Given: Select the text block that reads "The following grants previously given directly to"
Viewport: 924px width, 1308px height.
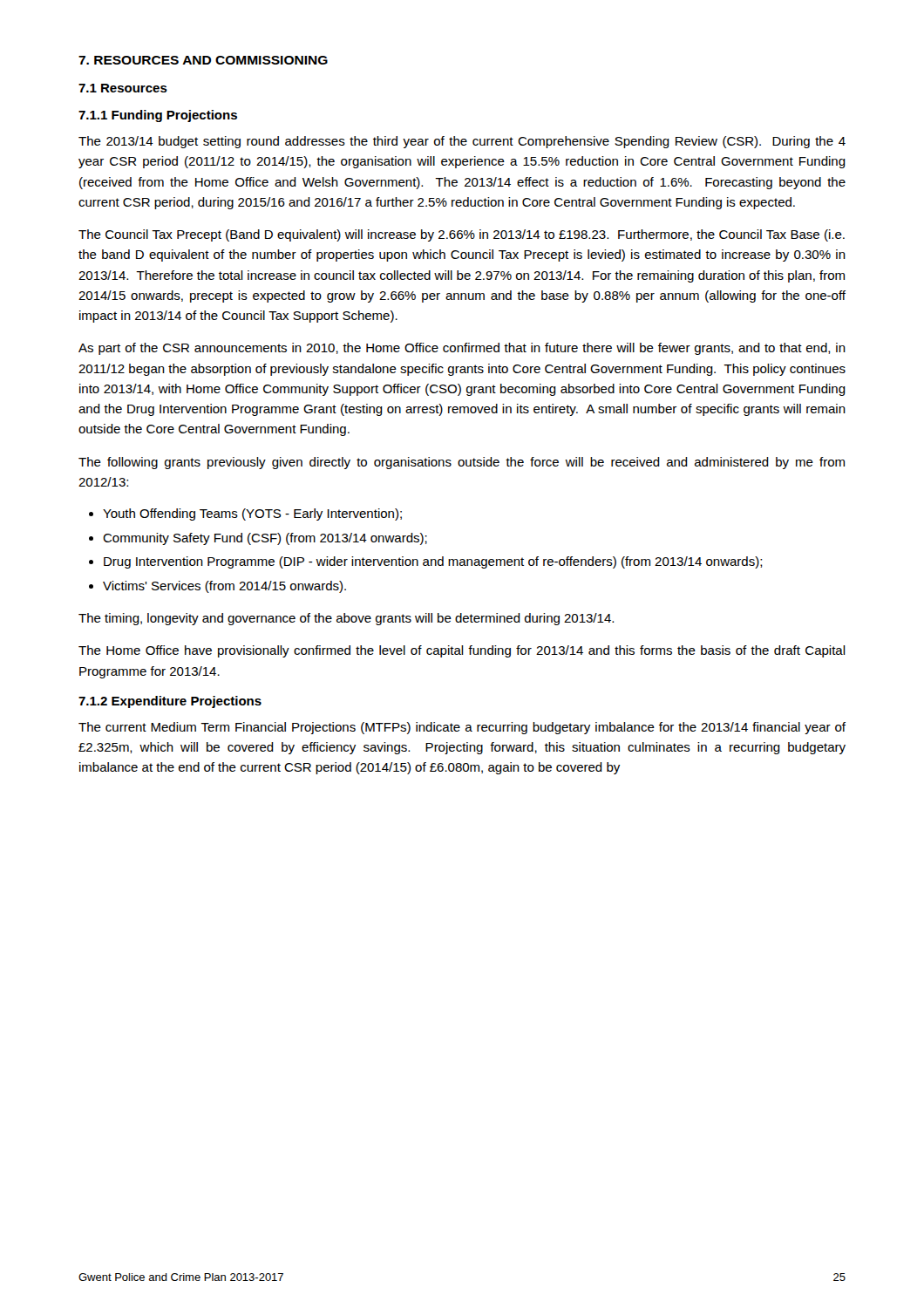Looking at the screenshot, I should pos(462,472).
